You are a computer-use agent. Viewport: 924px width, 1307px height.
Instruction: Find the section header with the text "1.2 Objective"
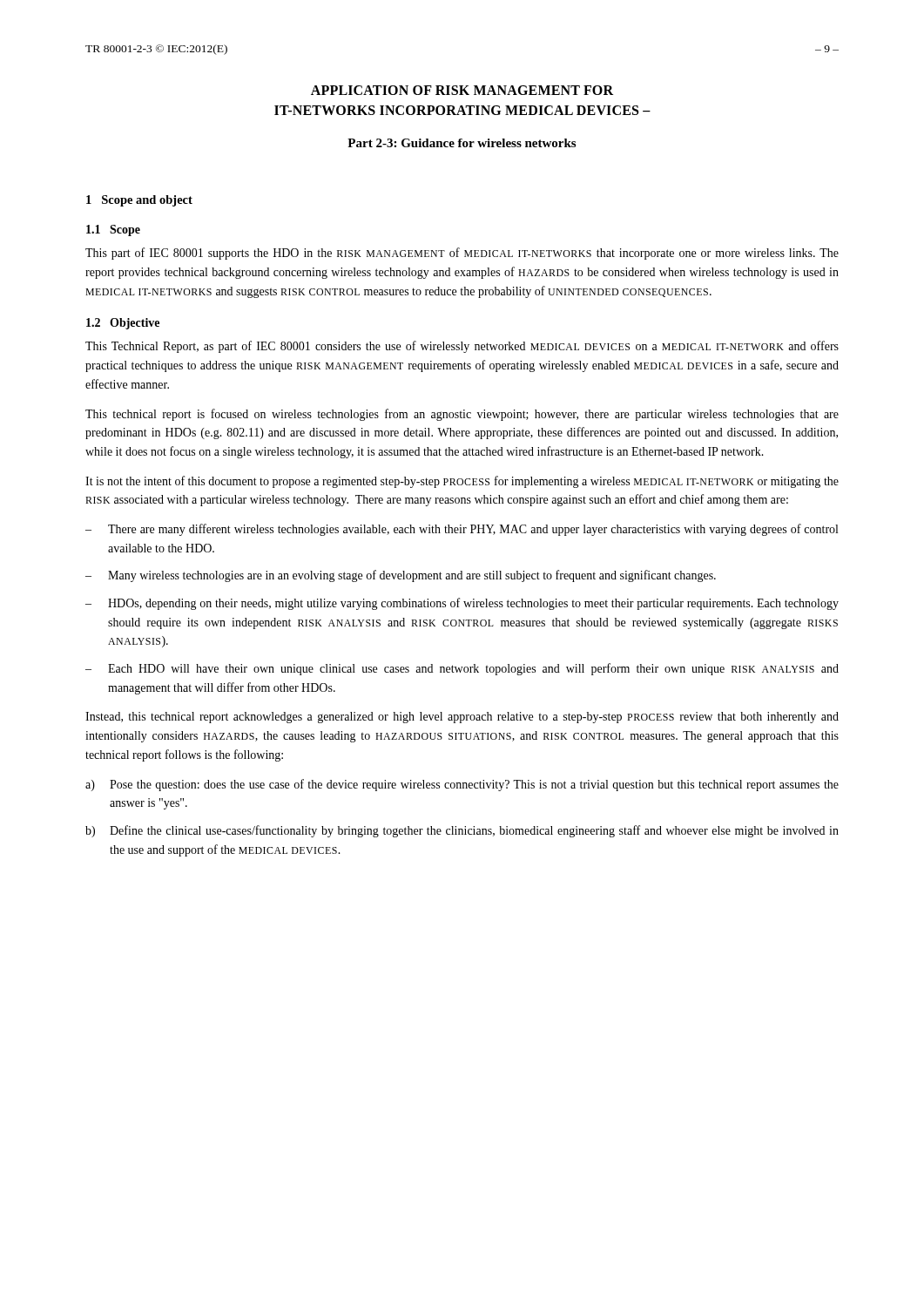(x=123, y=323)
